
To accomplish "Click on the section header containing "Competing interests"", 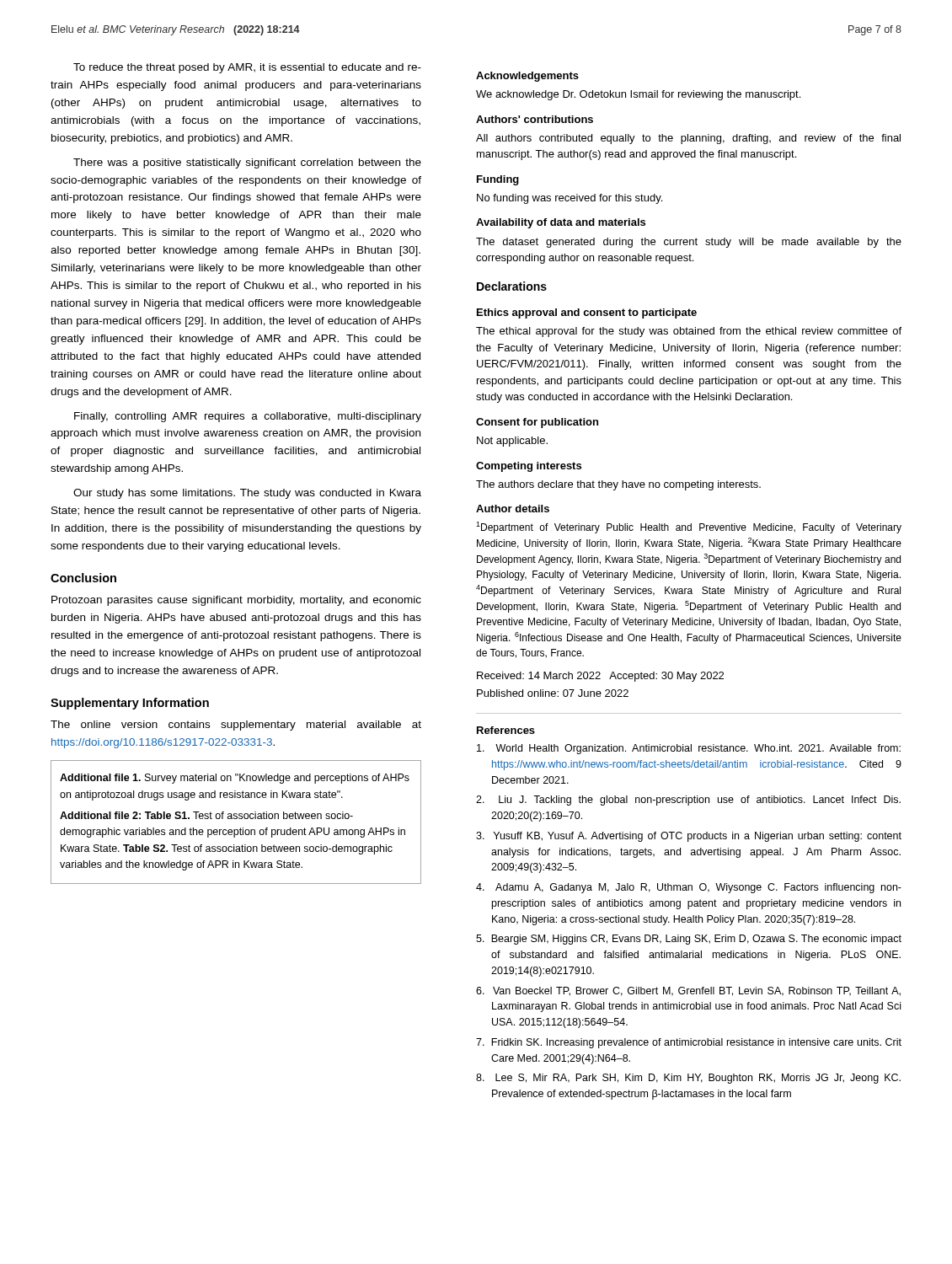I will tap(529, 467).
